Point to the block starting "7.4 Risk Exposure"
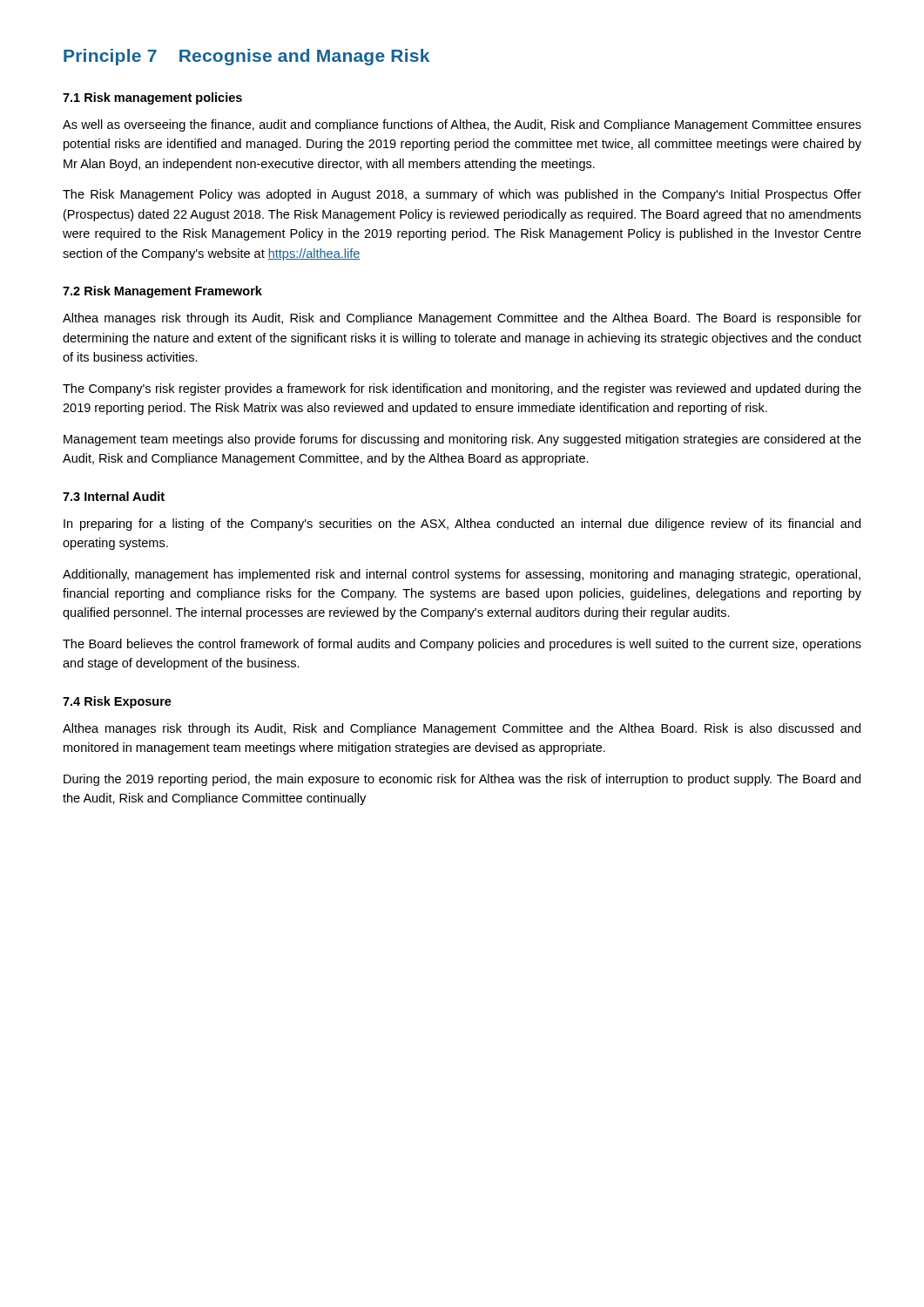Viewport: 924px width, 1307px height. click(x=117, y=701)
